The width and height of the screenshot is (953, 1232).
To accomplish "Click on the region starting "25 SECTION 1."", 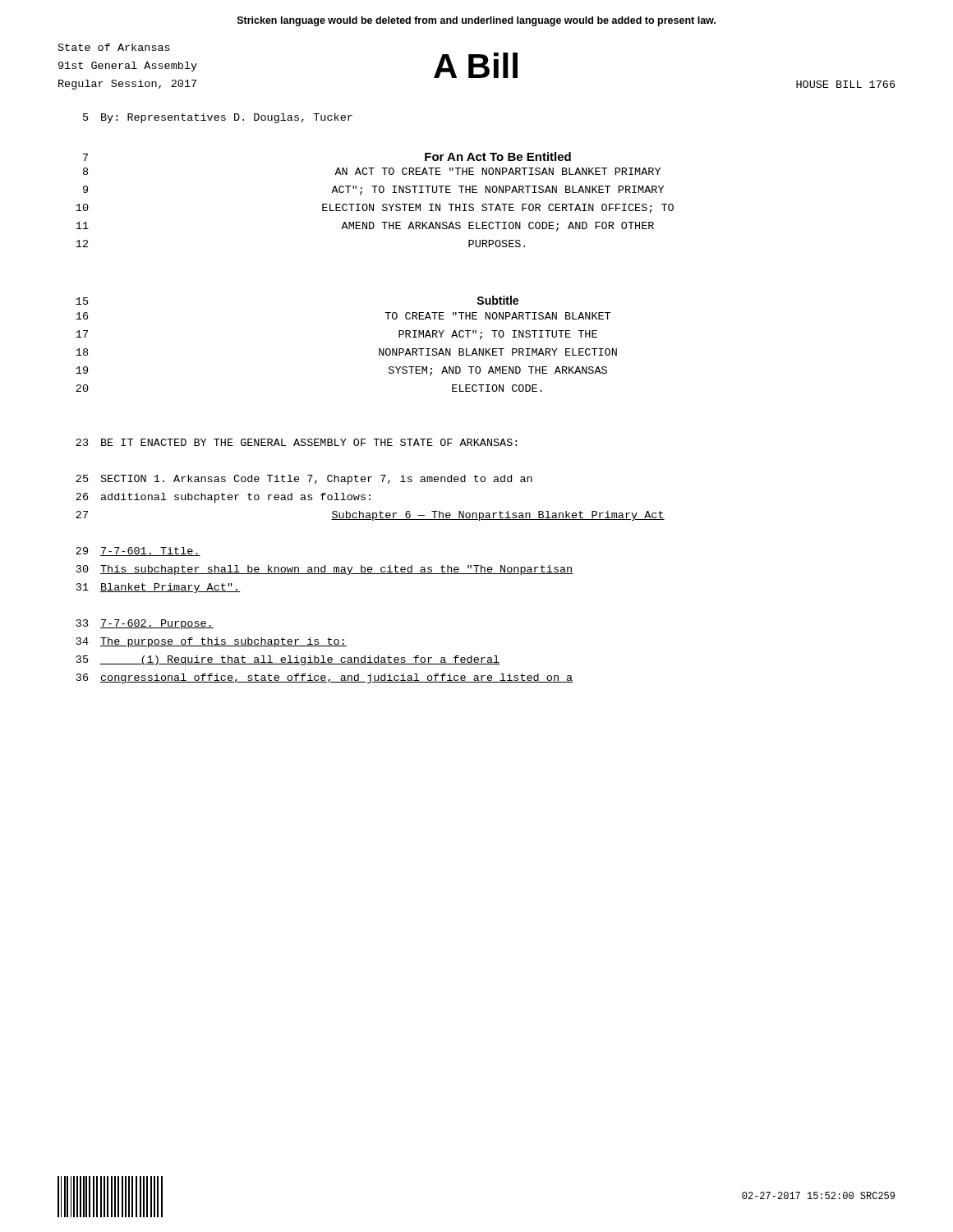I will click(x=476, y=491).
